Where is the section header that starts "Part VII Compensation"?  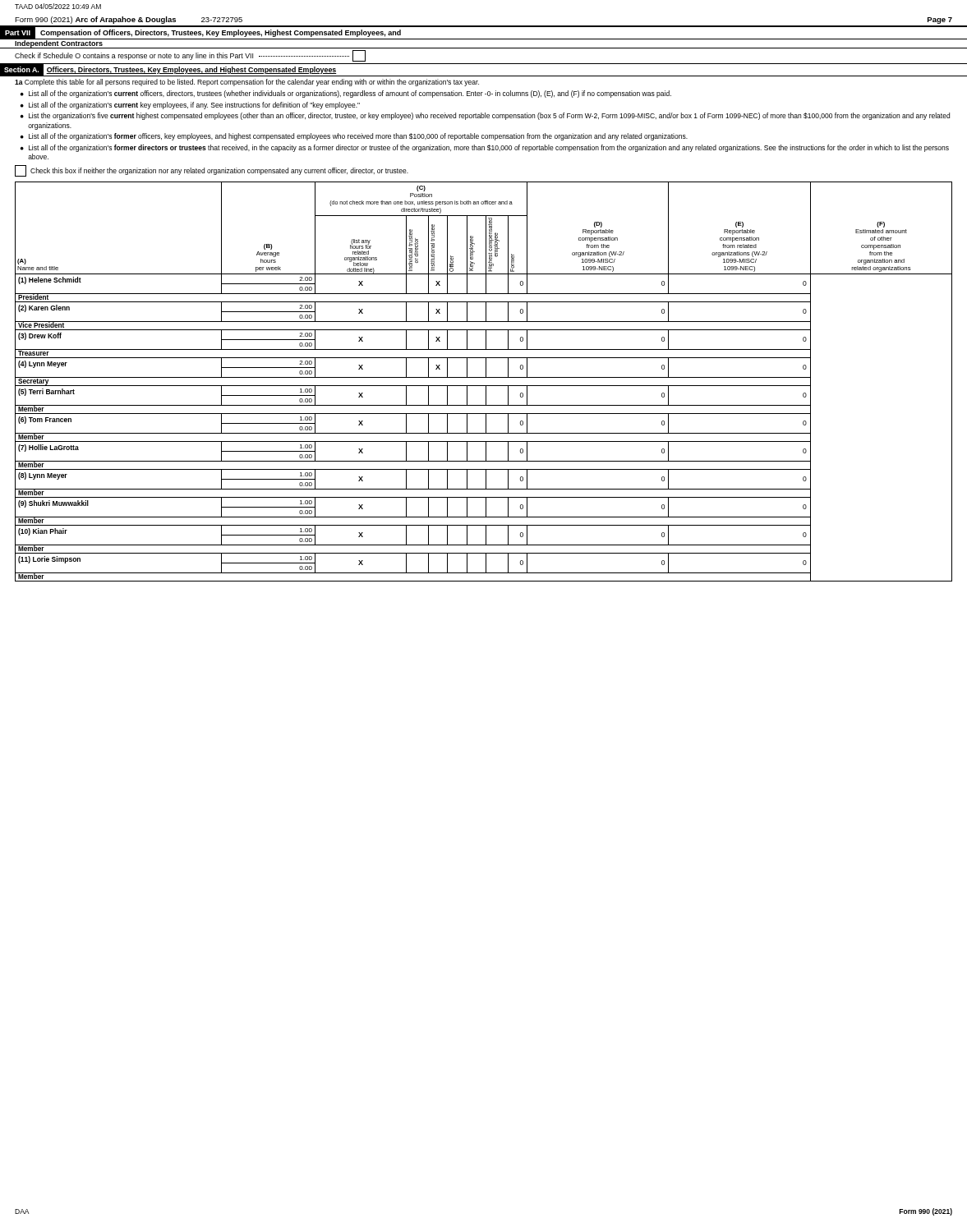click(484, 33)
